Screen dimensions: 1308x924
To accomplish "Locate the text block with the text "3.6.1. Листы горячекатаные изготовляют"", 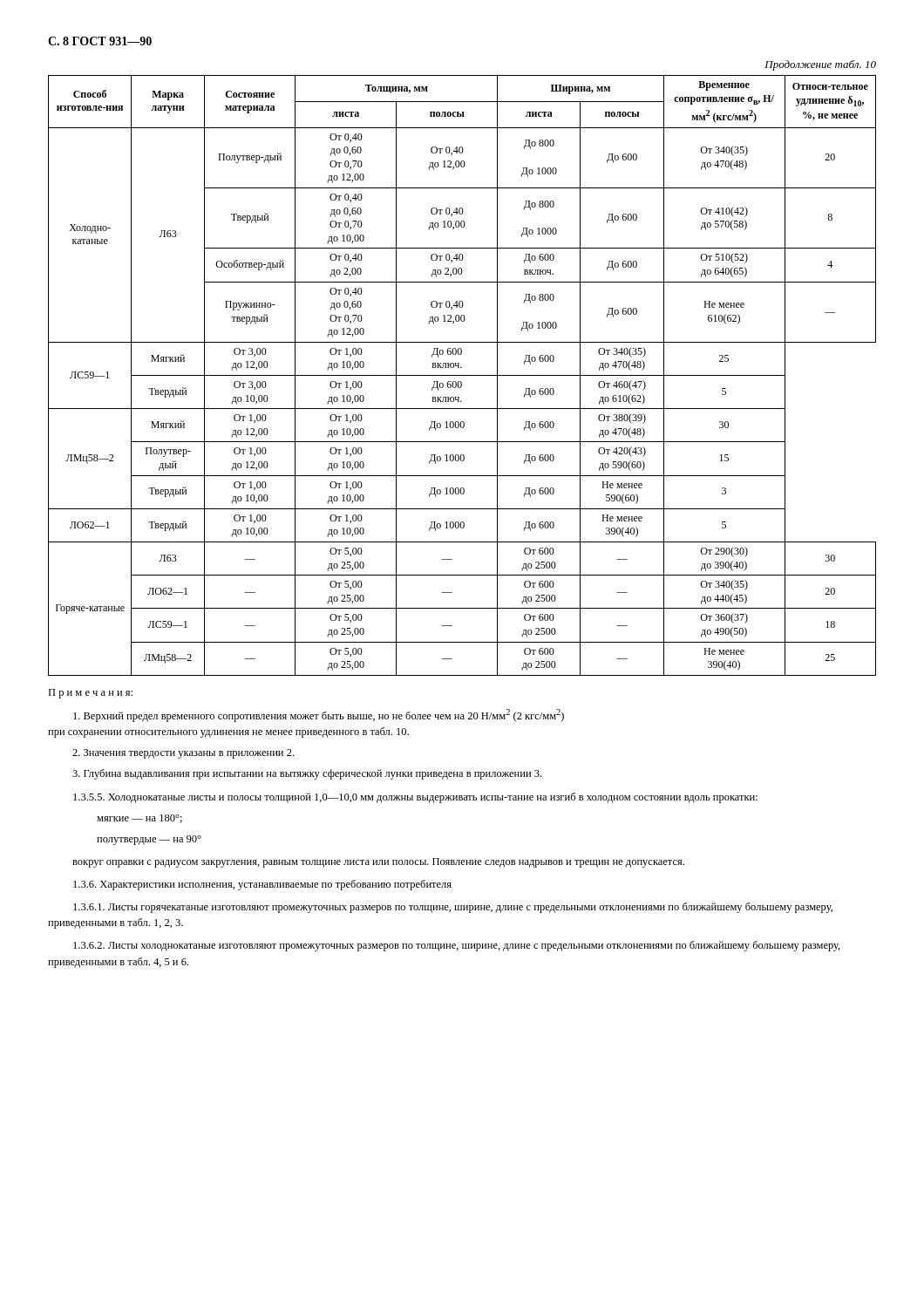I will point(462,915).
